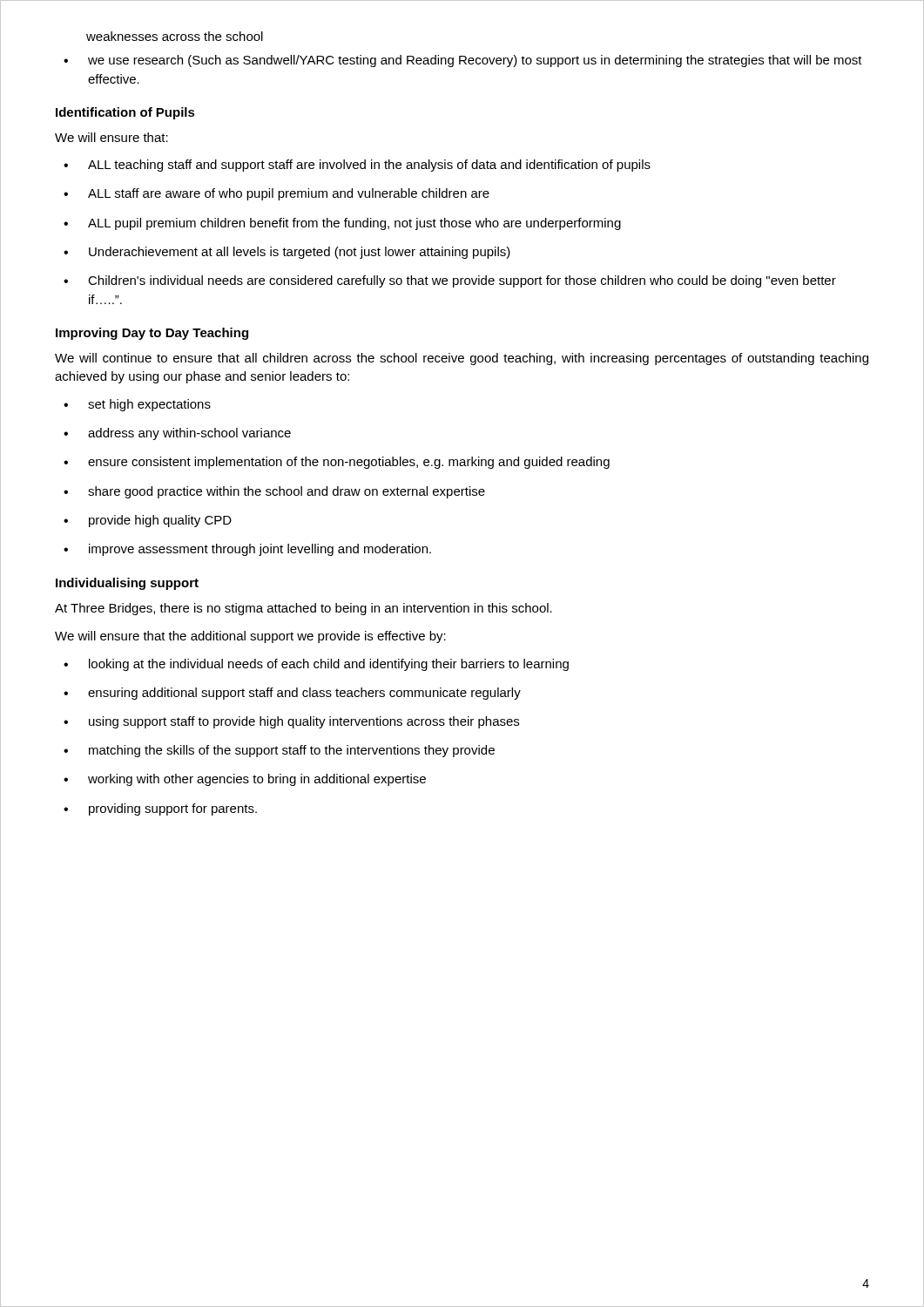Point to "Identification of Pupils"
Screen dimensions: 1307x924
(125, 112)
